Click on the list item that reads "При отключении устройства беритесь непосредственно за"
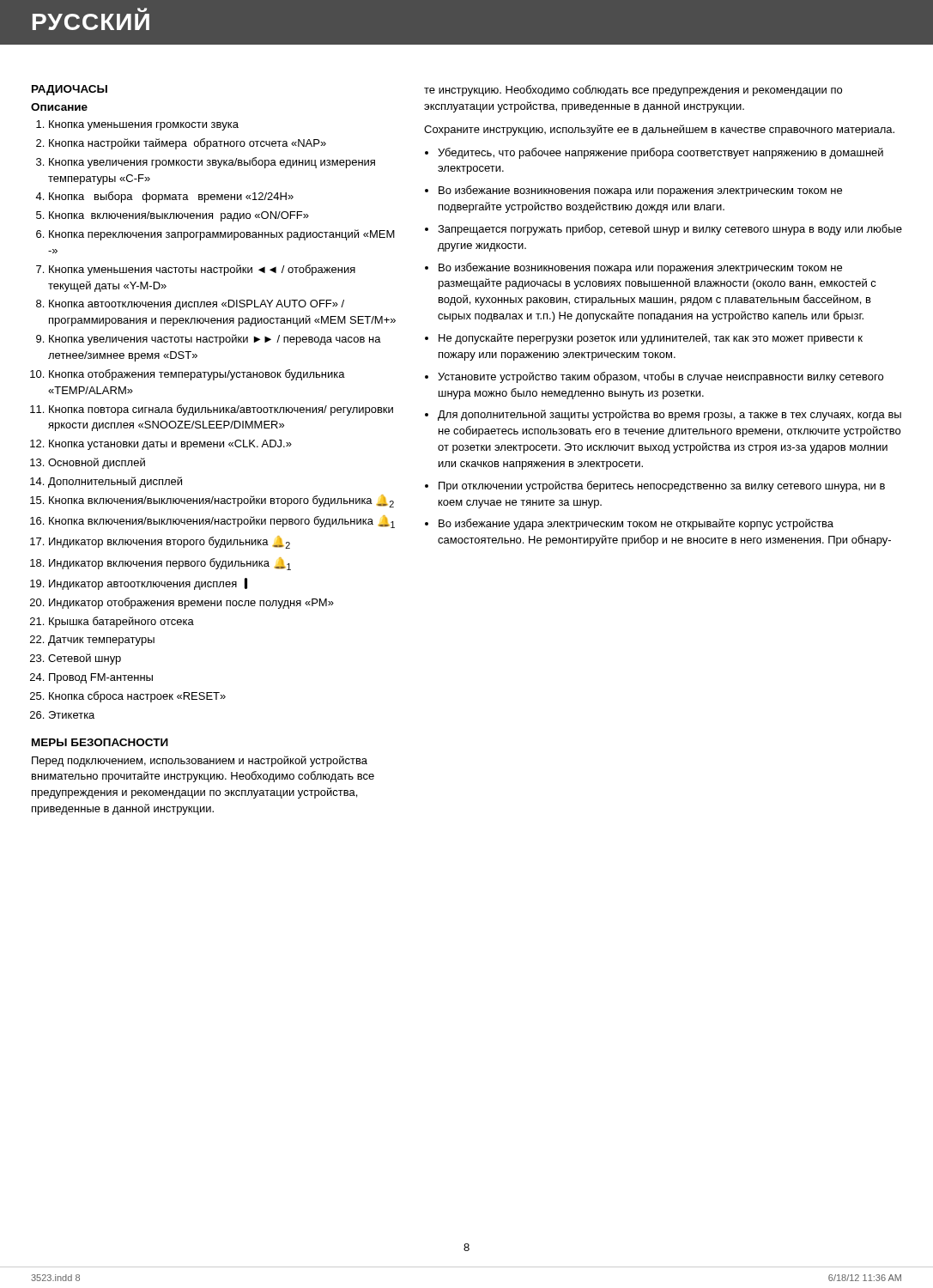The height and width of the screenshot is (1288, 933). click(670, 494)
